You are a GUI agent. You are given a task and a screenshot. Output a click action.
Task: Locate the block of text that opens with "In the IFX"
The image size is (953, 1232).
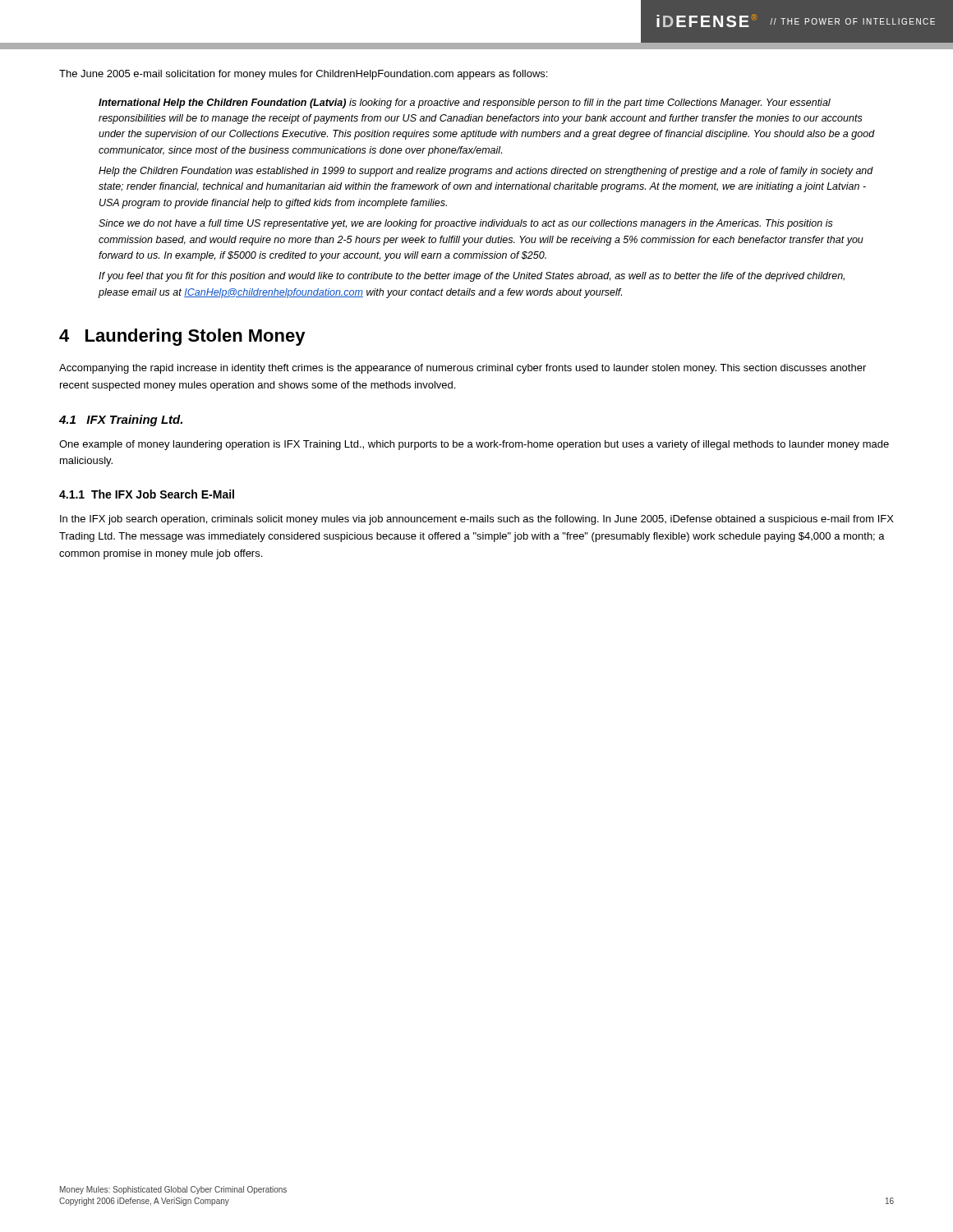476,536
